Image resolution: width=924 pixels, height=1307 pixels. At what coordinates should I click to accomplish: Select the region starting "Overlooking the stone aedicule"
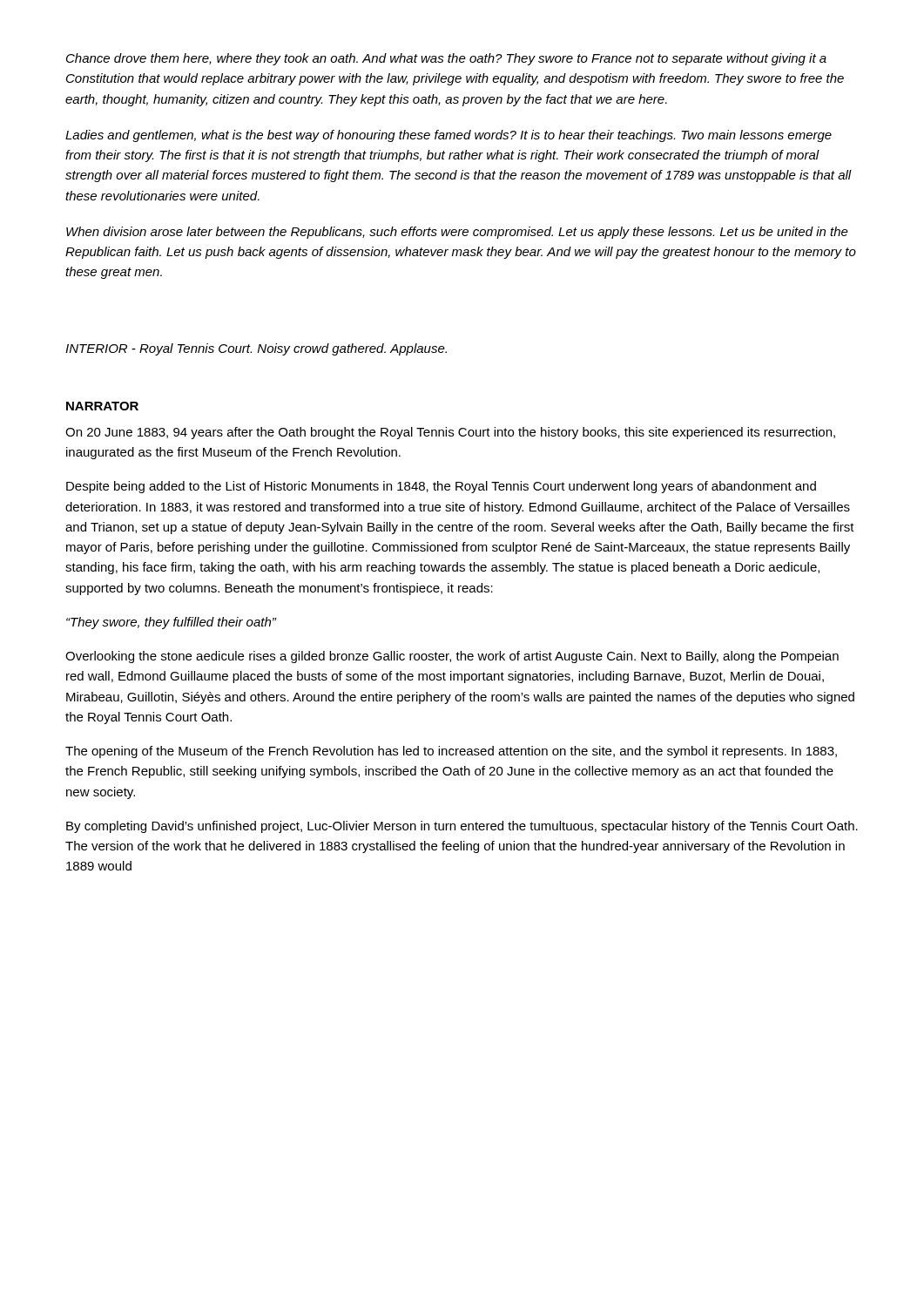[x=460, y=686]
